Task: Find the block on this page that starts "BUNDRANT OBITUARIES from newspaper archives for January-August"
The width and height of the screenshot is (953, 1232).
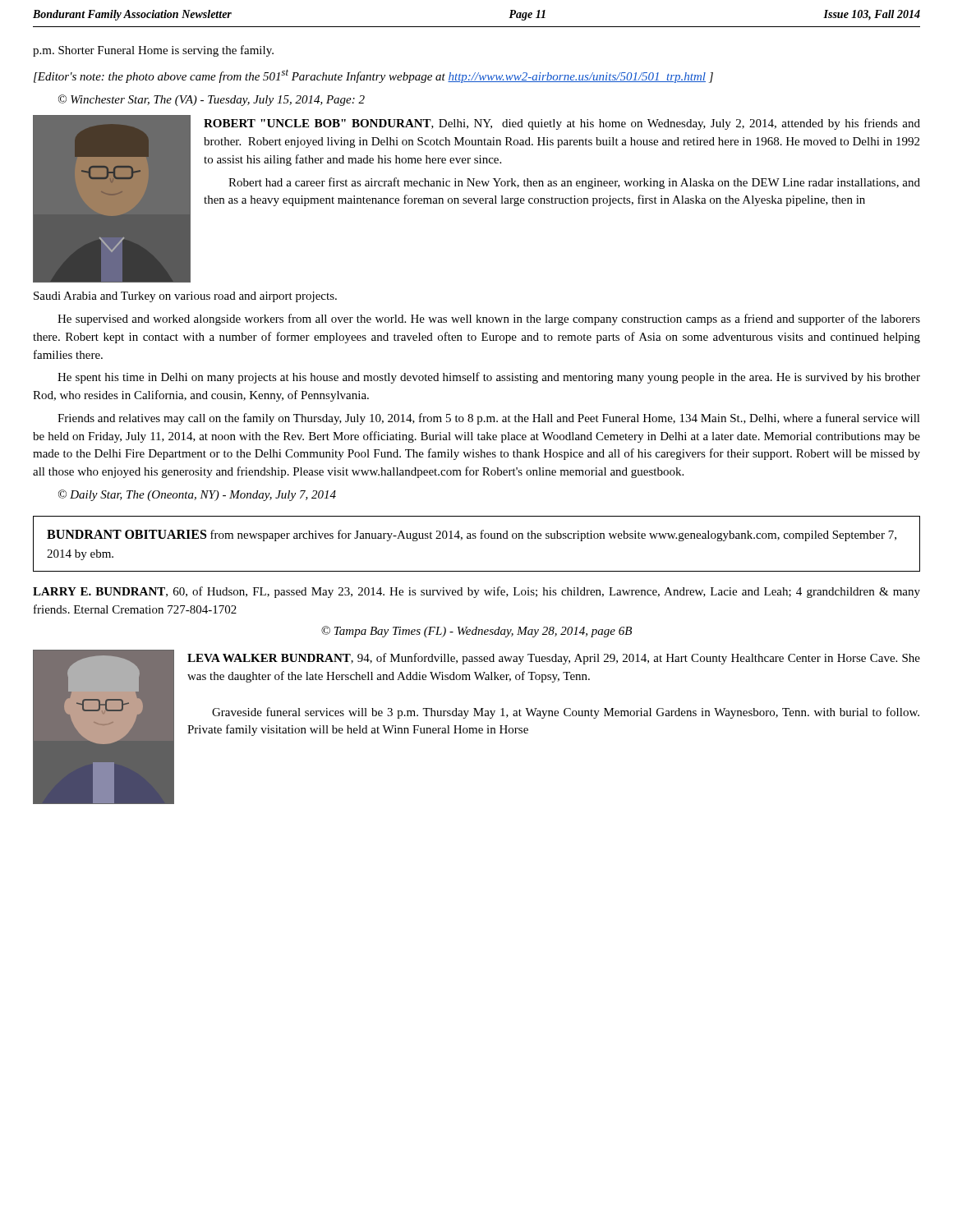Action: point(472,543)
